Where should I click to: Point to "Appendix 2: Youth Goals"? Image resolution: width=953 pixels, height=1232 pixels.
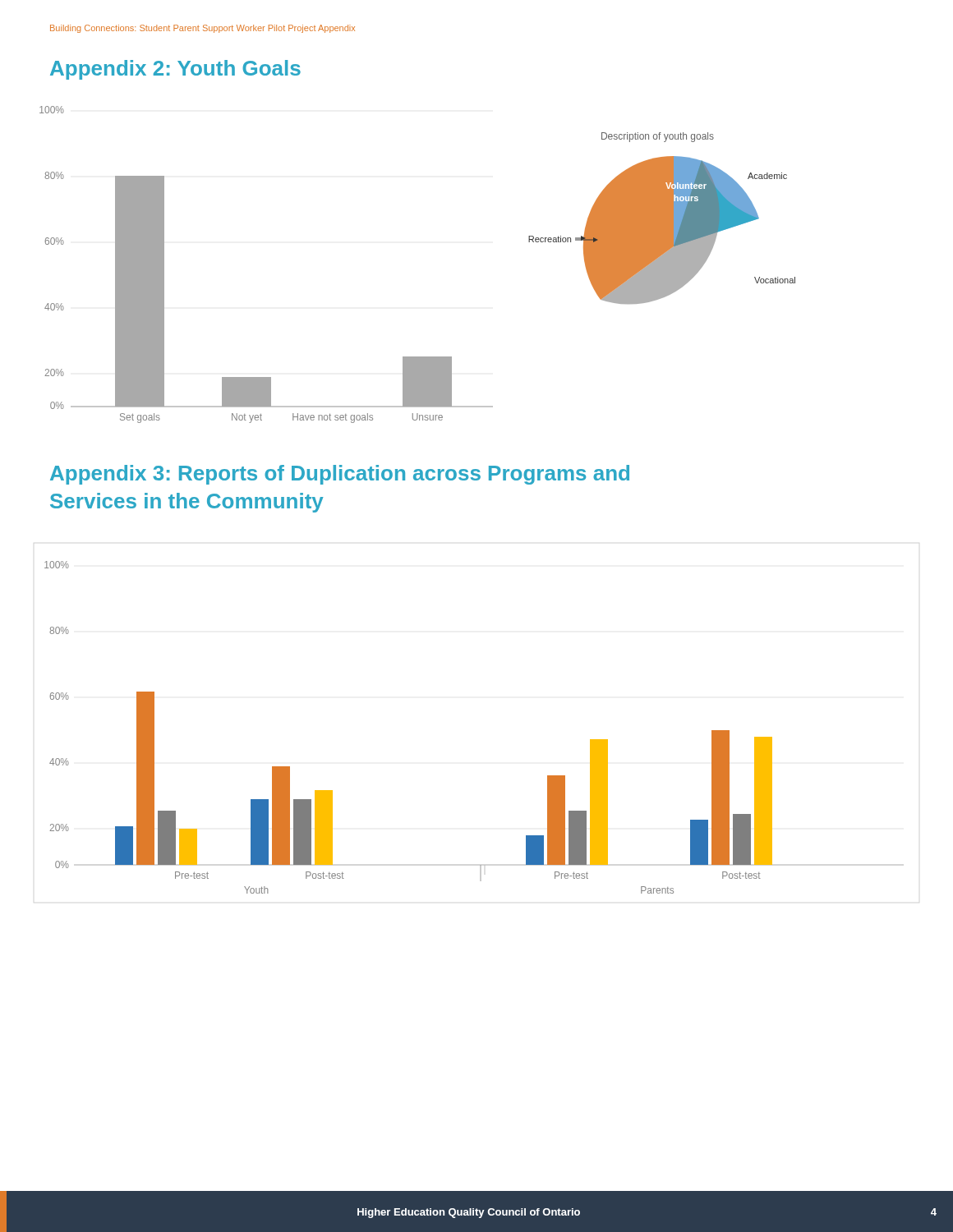click(x=175, y=68)
